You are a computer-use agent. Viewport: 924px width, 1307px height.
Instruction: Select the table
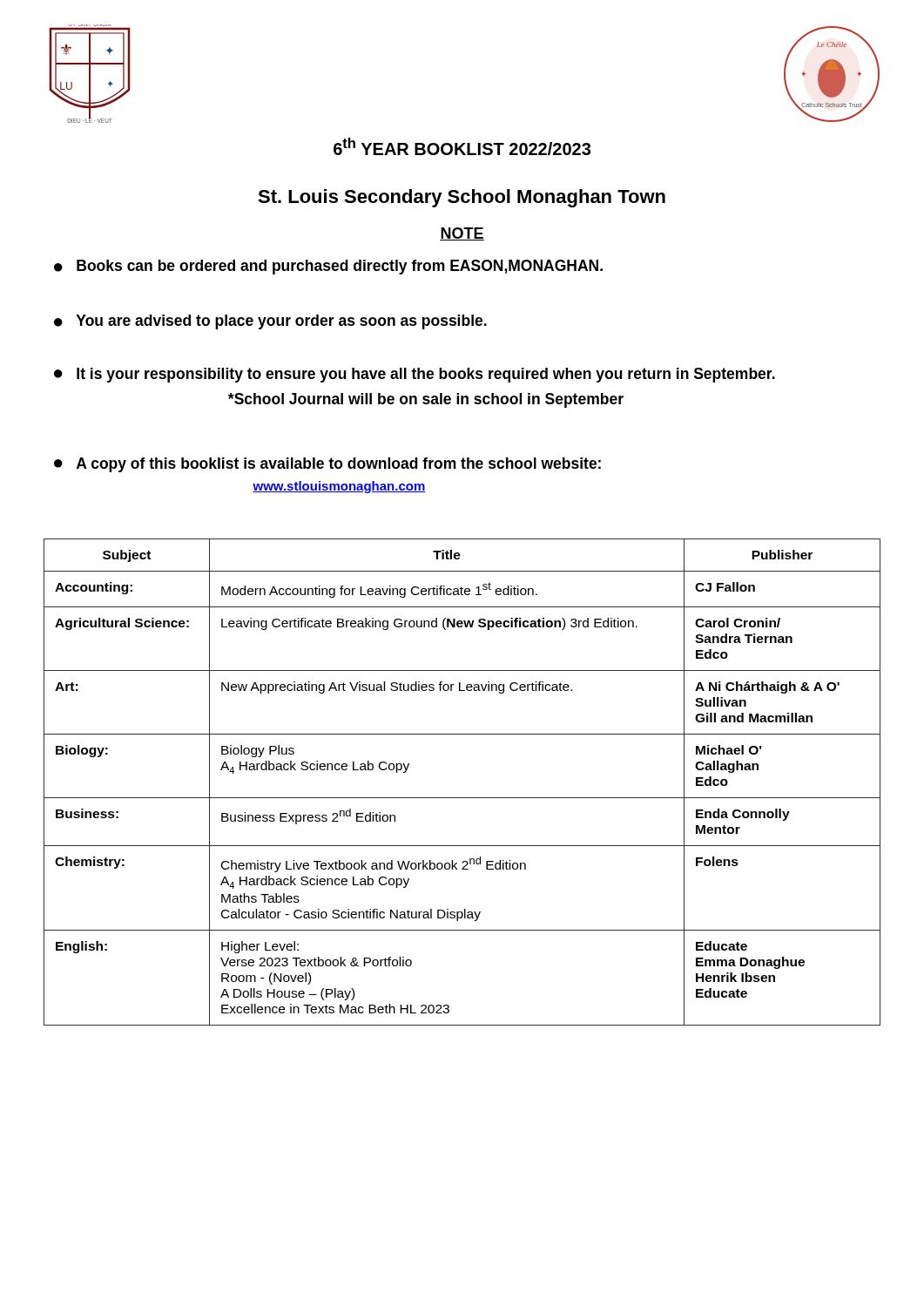[462, 782]
